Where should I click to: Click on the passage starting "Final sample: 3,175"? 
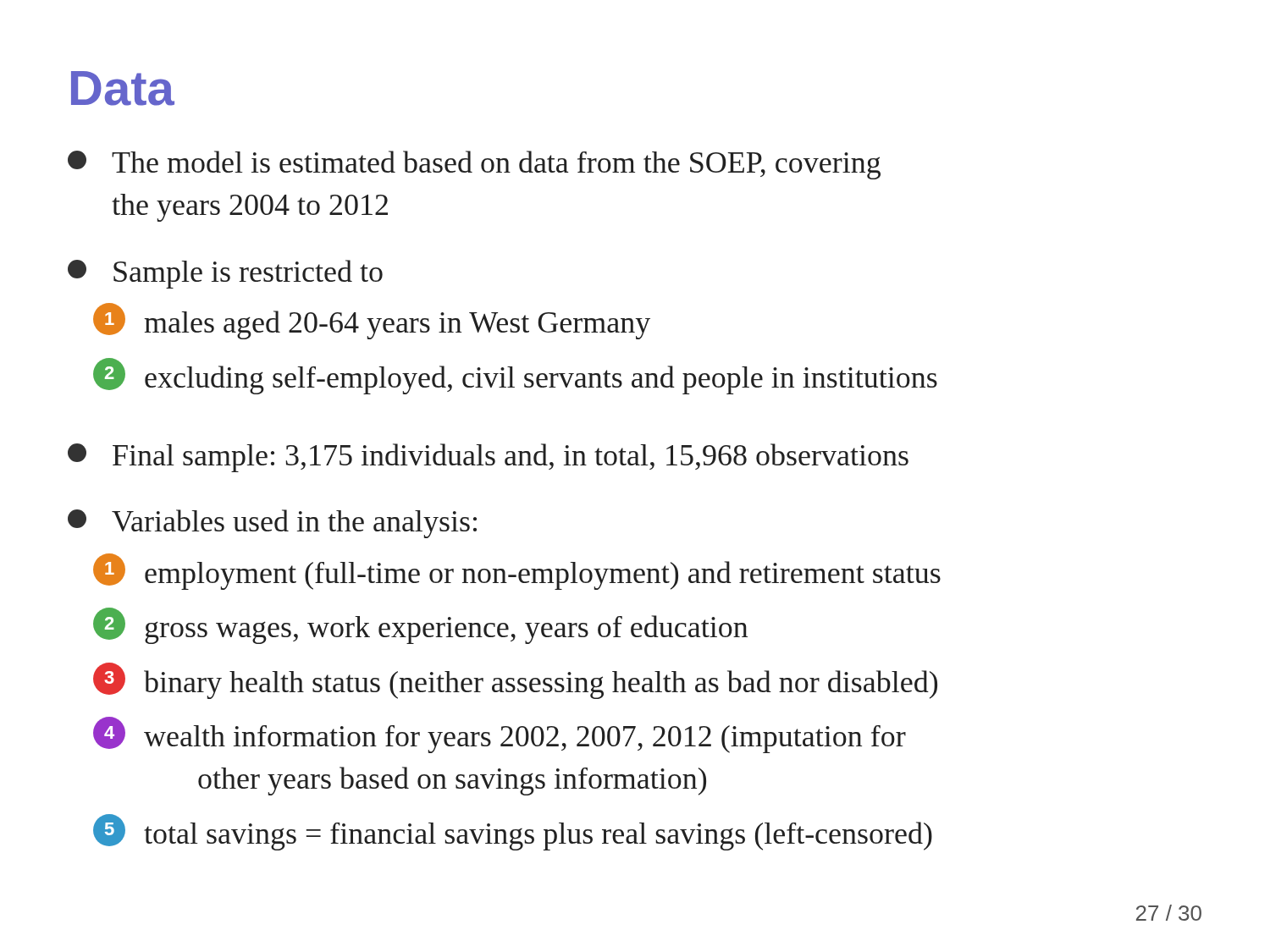point(635,455)
